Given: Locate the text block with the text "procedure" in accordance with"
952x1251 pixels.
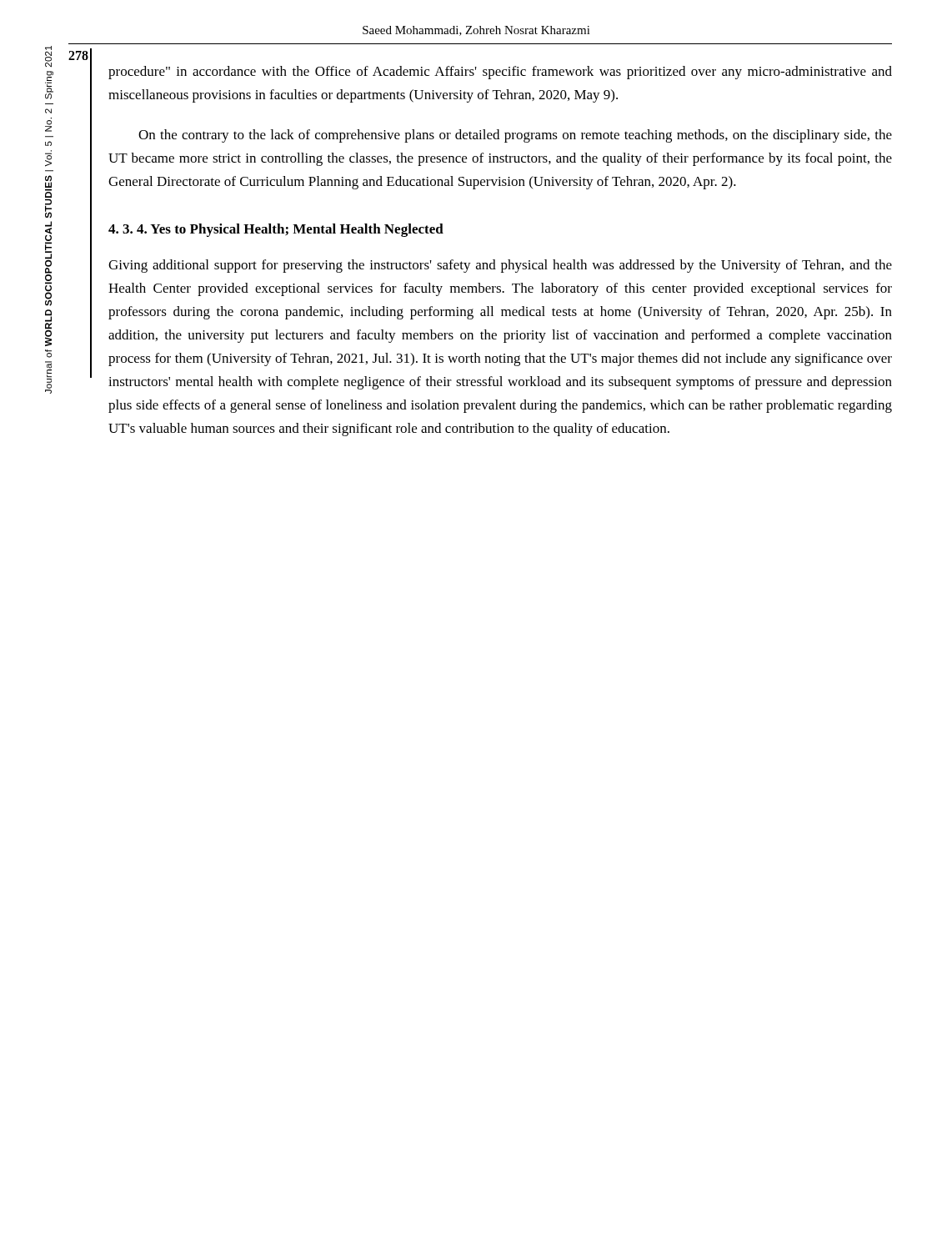Looking at the screenshot, I should pos(500,83).
